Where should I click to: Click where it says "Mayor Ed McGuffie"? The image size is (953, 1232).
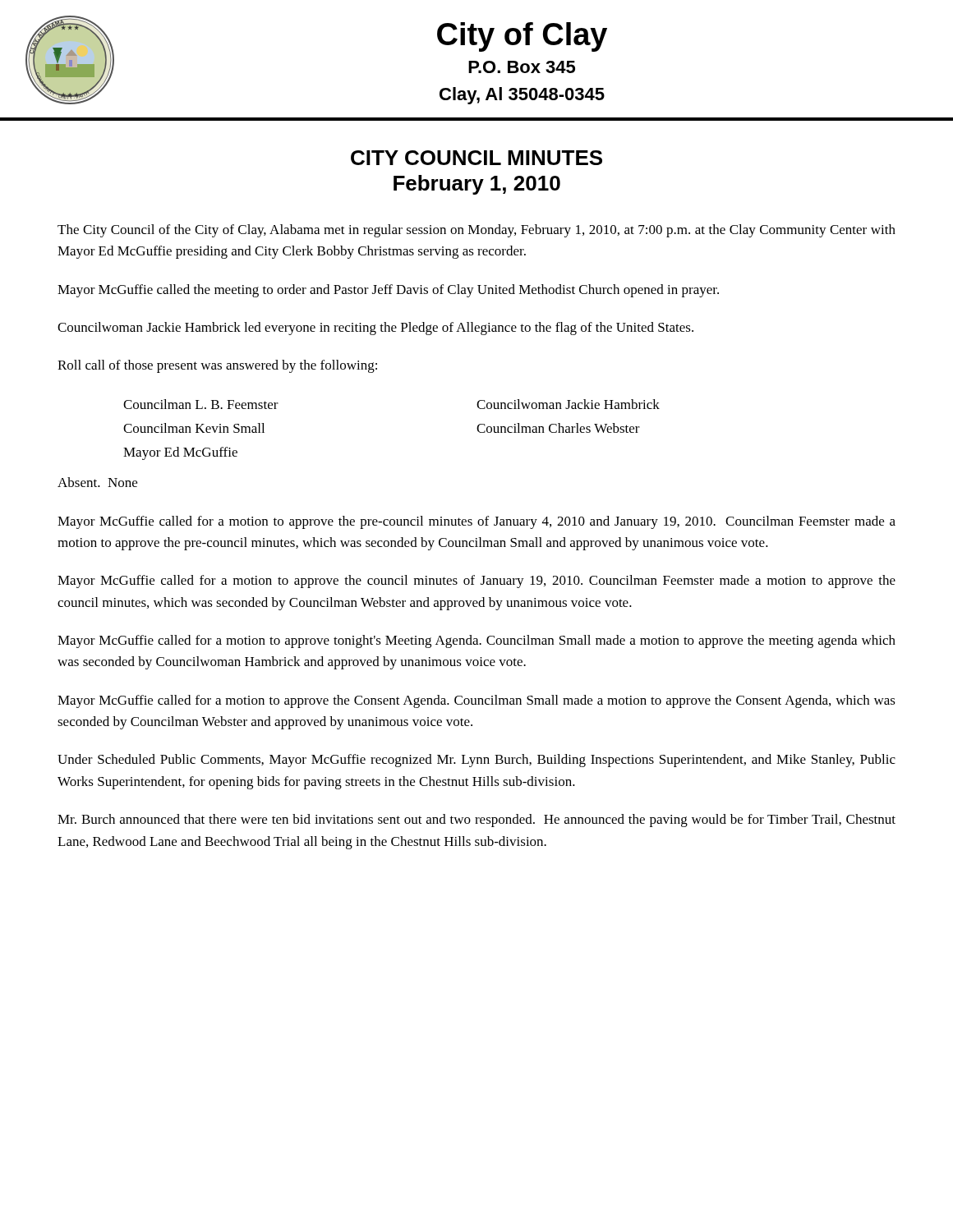180,452
